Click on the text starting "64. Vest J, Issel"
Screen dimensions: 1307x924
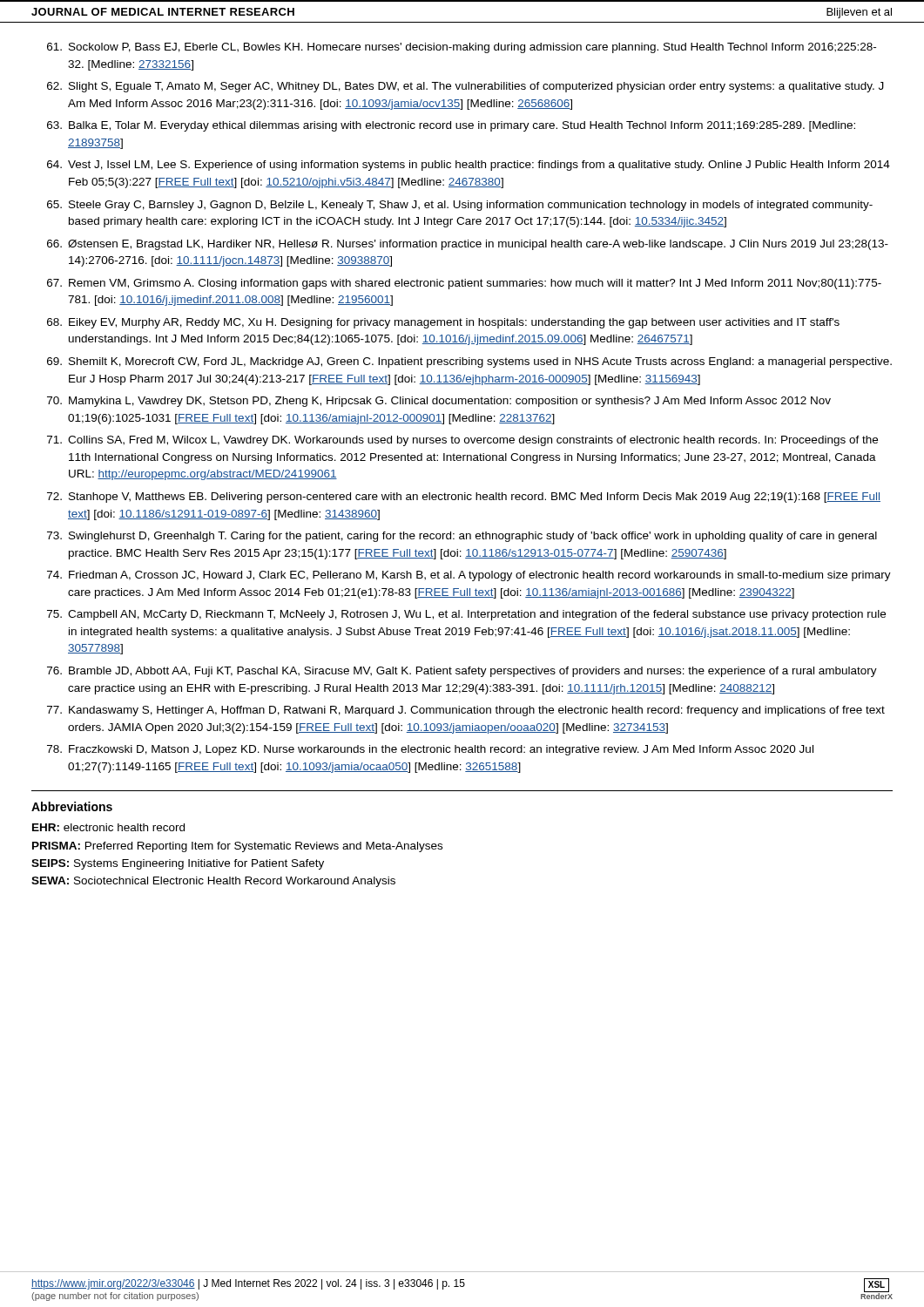[x=462, y=173]
